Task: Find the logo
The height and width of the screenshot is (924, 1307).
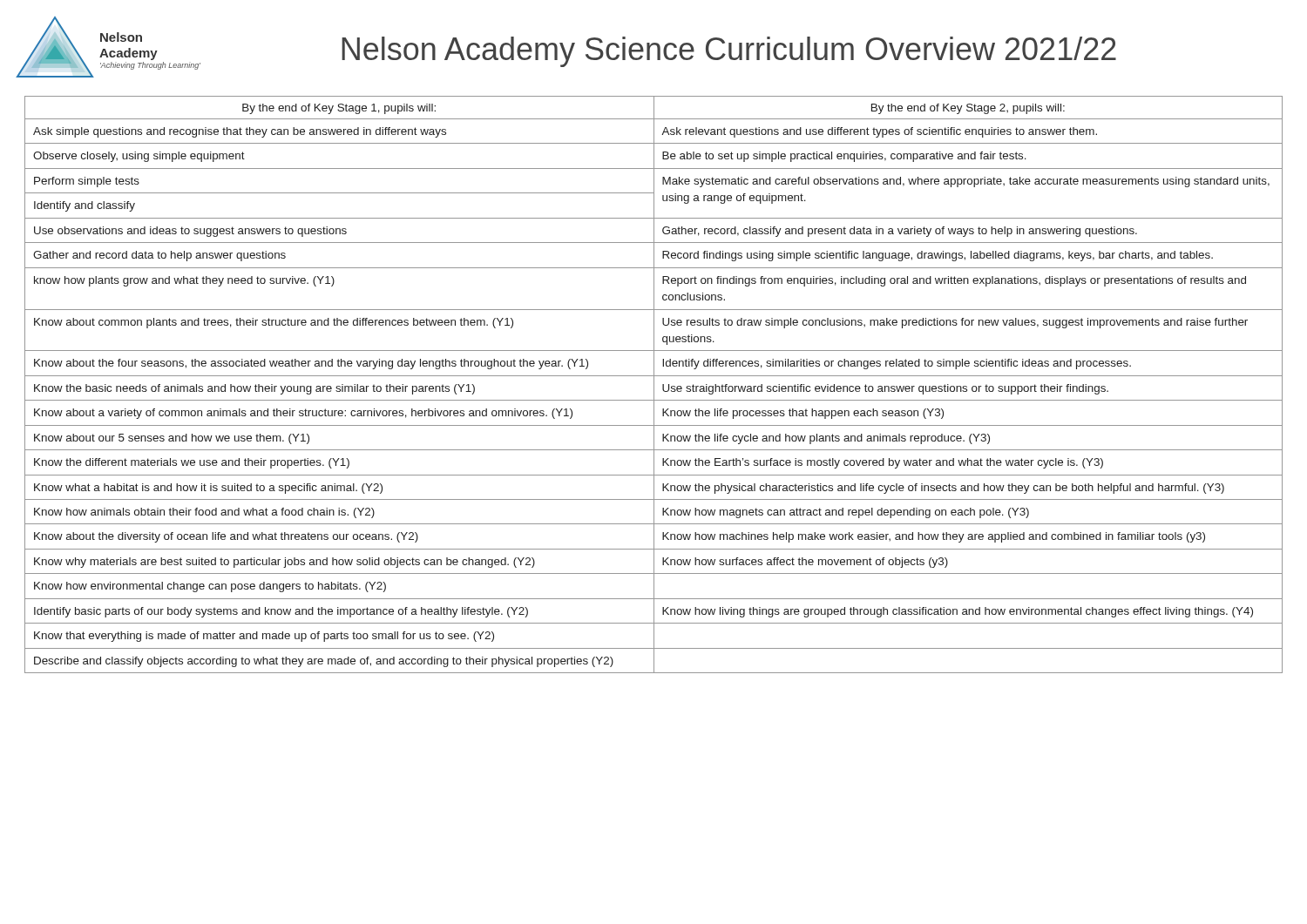Action: [x=108, y=50]
